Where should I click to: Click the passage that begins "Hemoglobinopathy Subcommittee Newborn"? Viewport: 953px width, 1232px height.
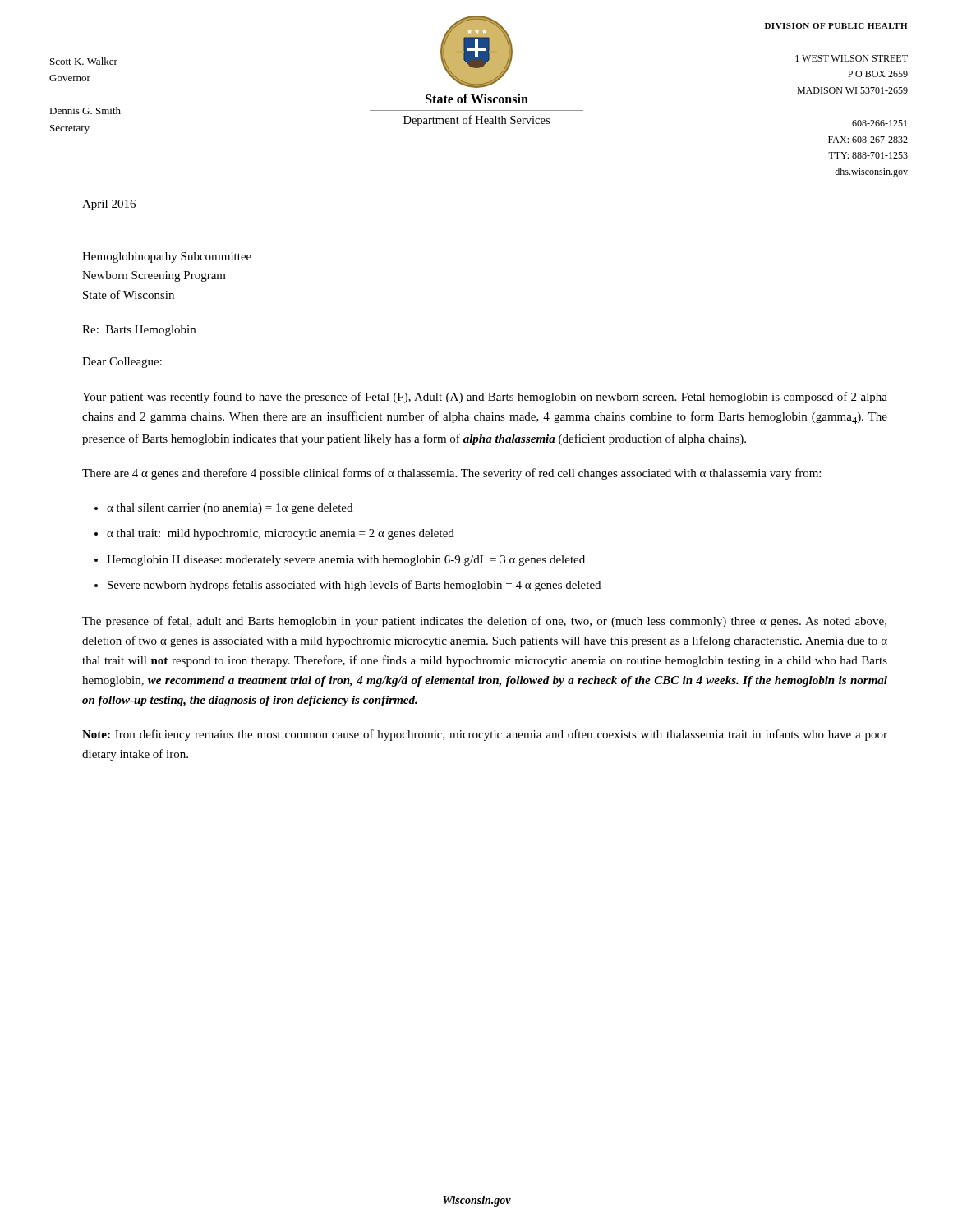pyautogui.click(x=167, y=275)
